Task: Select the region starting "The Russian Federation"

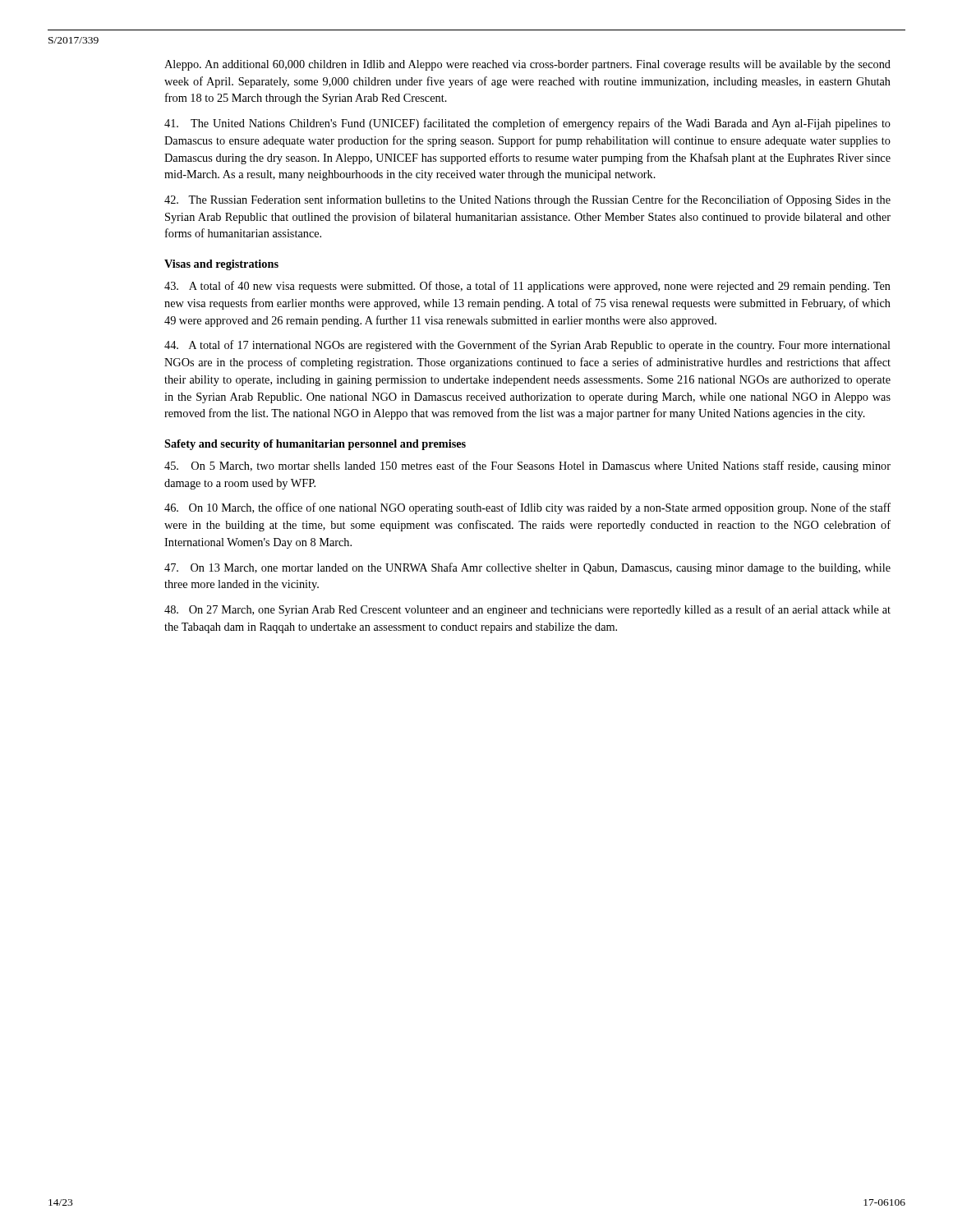Action: click(527, 217)
